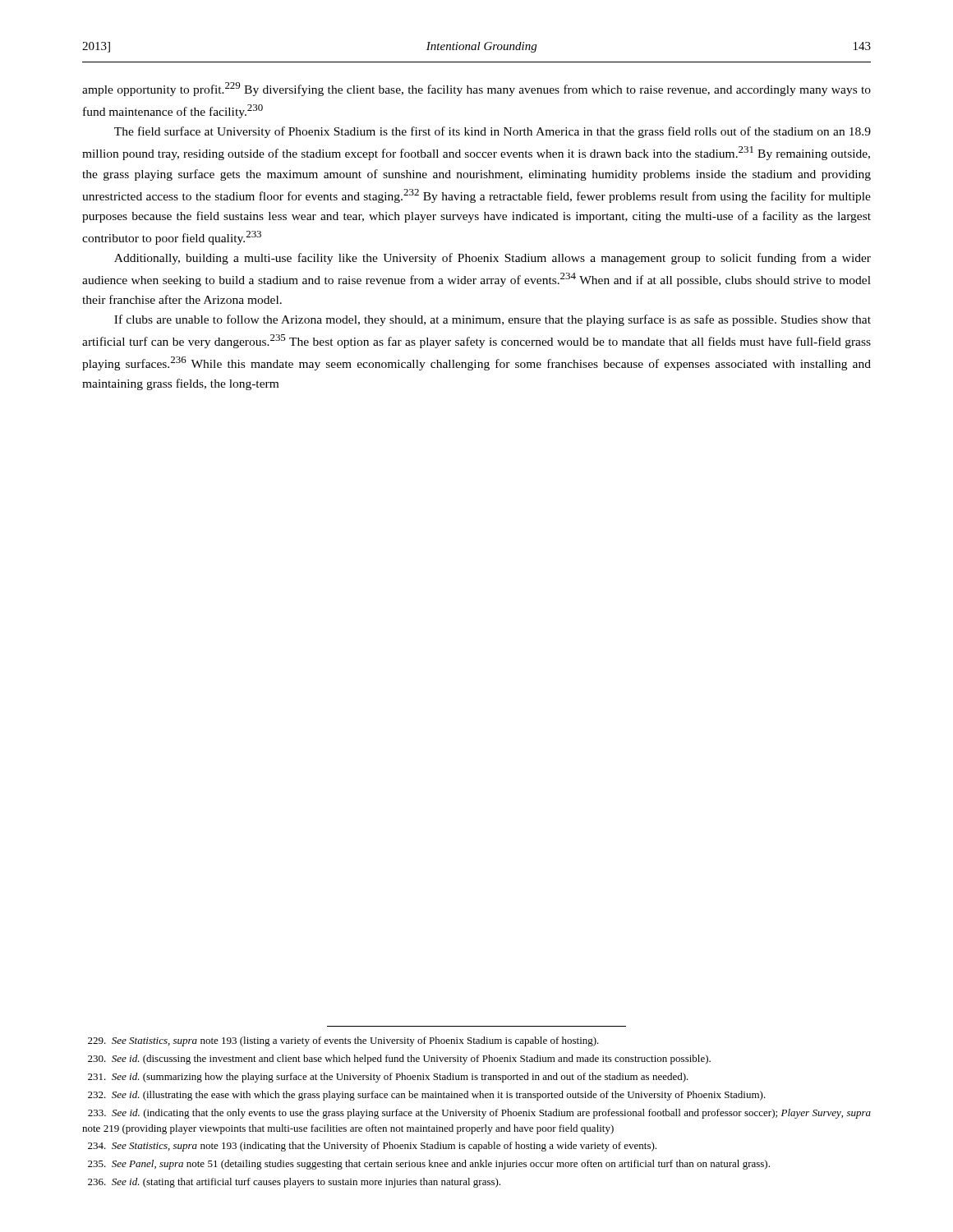
Task: Find the footnote that says "See Statistics, supra note 193"
Action: [x=476, y=1108]
